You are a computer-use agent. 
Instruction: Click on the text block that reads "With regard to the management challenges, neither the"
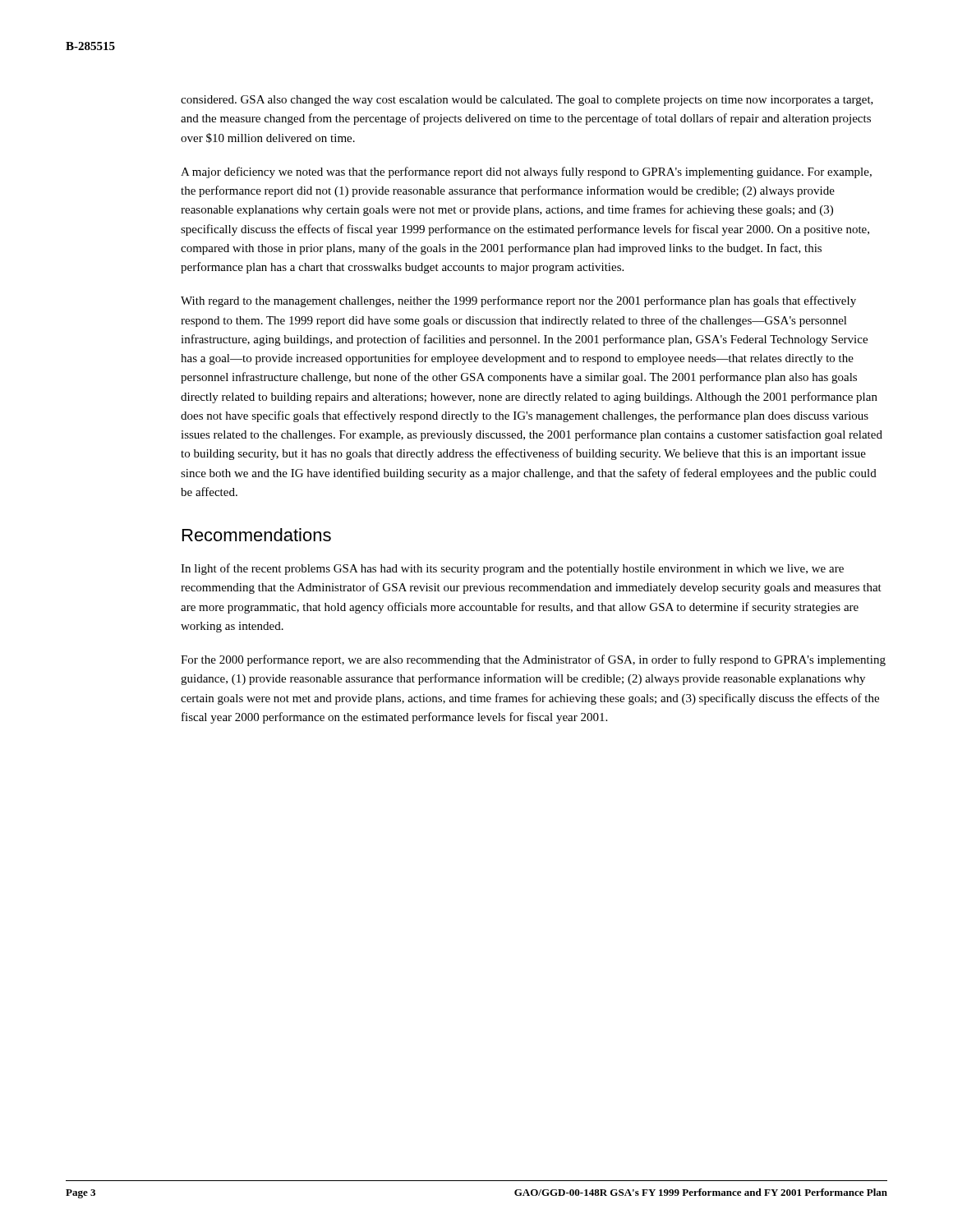coord(532,396)
